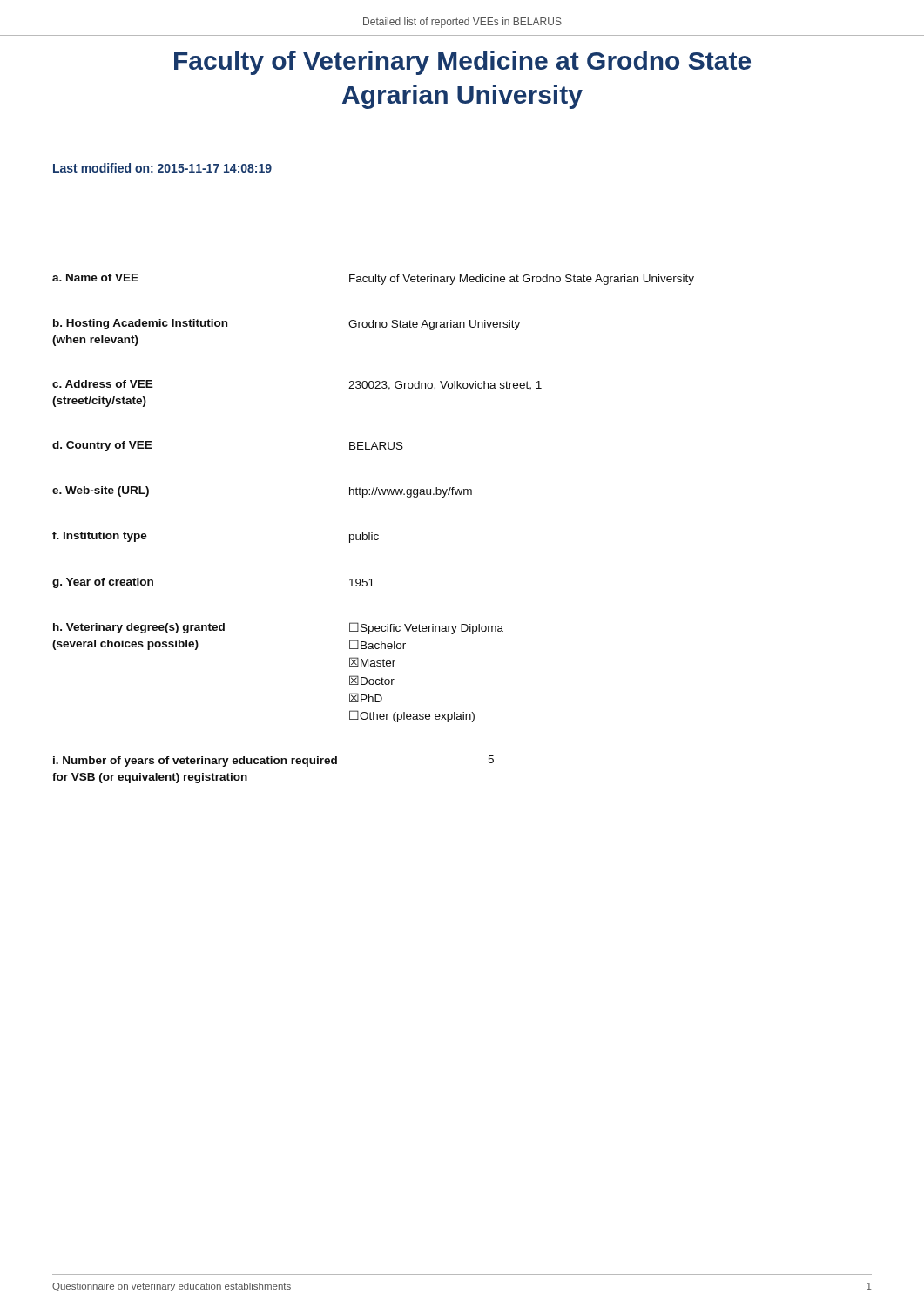The image size is (924, 1307).
Task: Point to the block beginning "c. Address of VEE(street/city/state) 230023,"
Action: [x=462, y=393]
